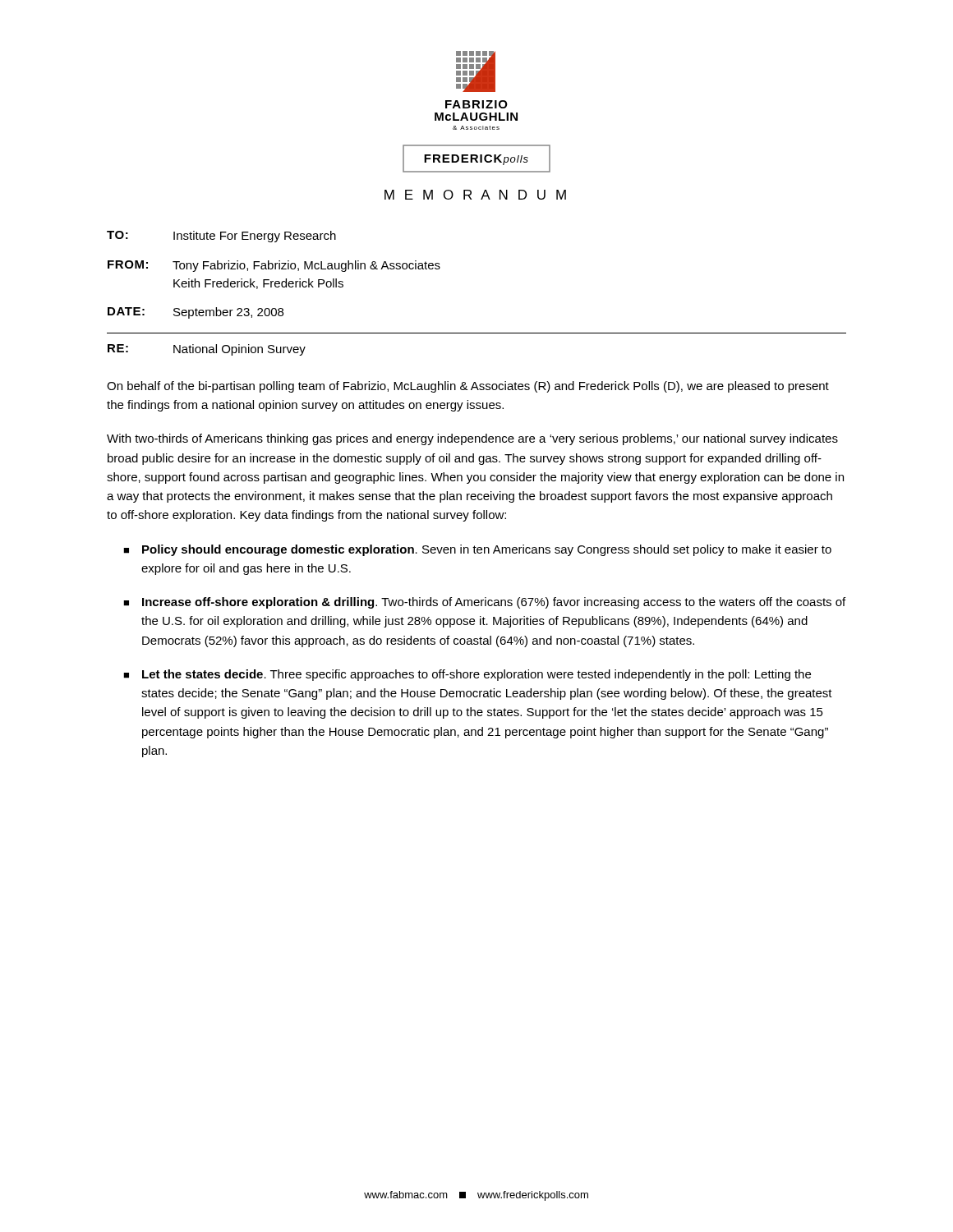953x1232 pixels.
Task: Find the block on this page that starts "On behalf of the bi-partisan"
Action: [468, 395]
